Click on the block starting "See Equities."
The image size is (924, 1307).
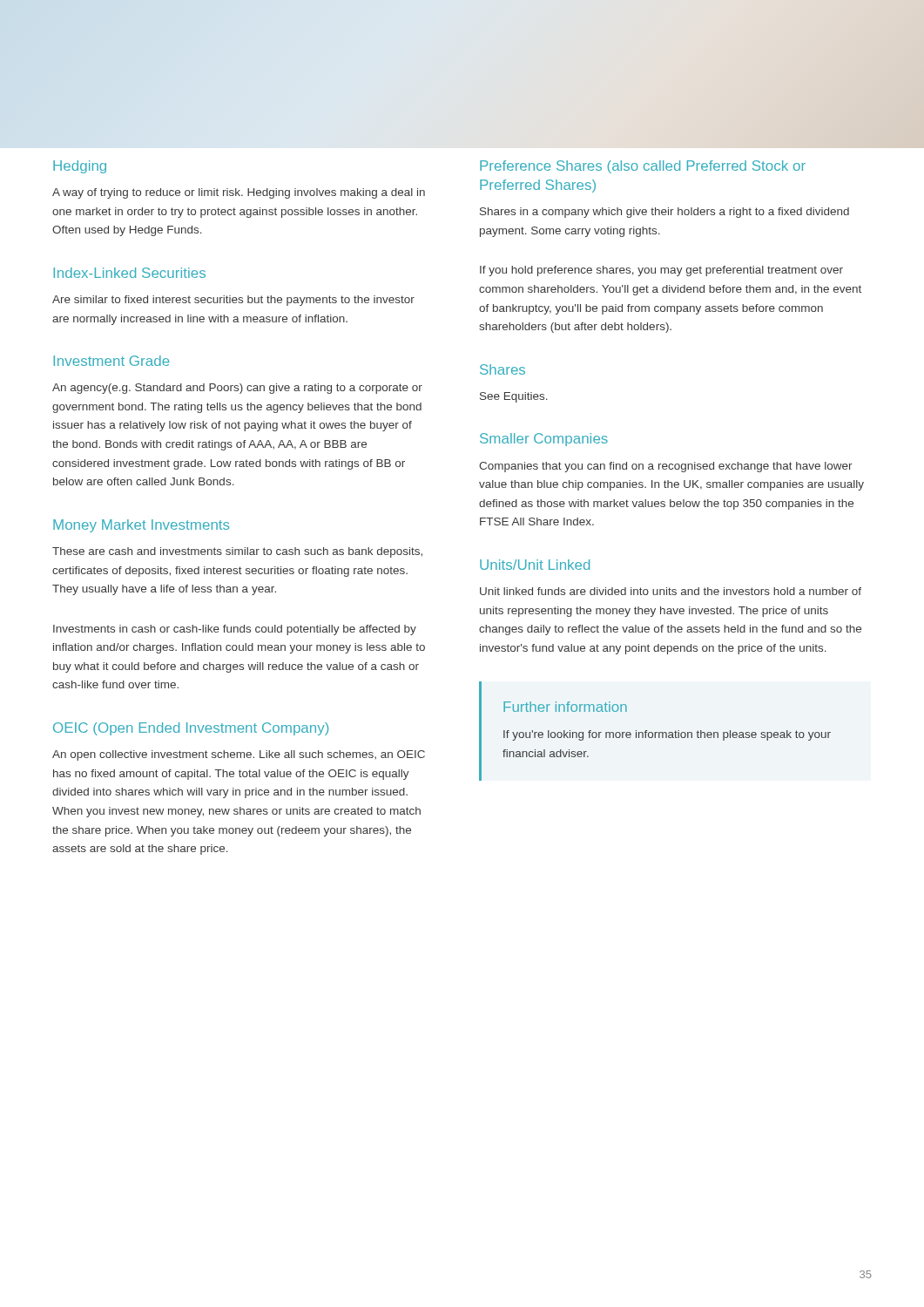coord(514,396)
